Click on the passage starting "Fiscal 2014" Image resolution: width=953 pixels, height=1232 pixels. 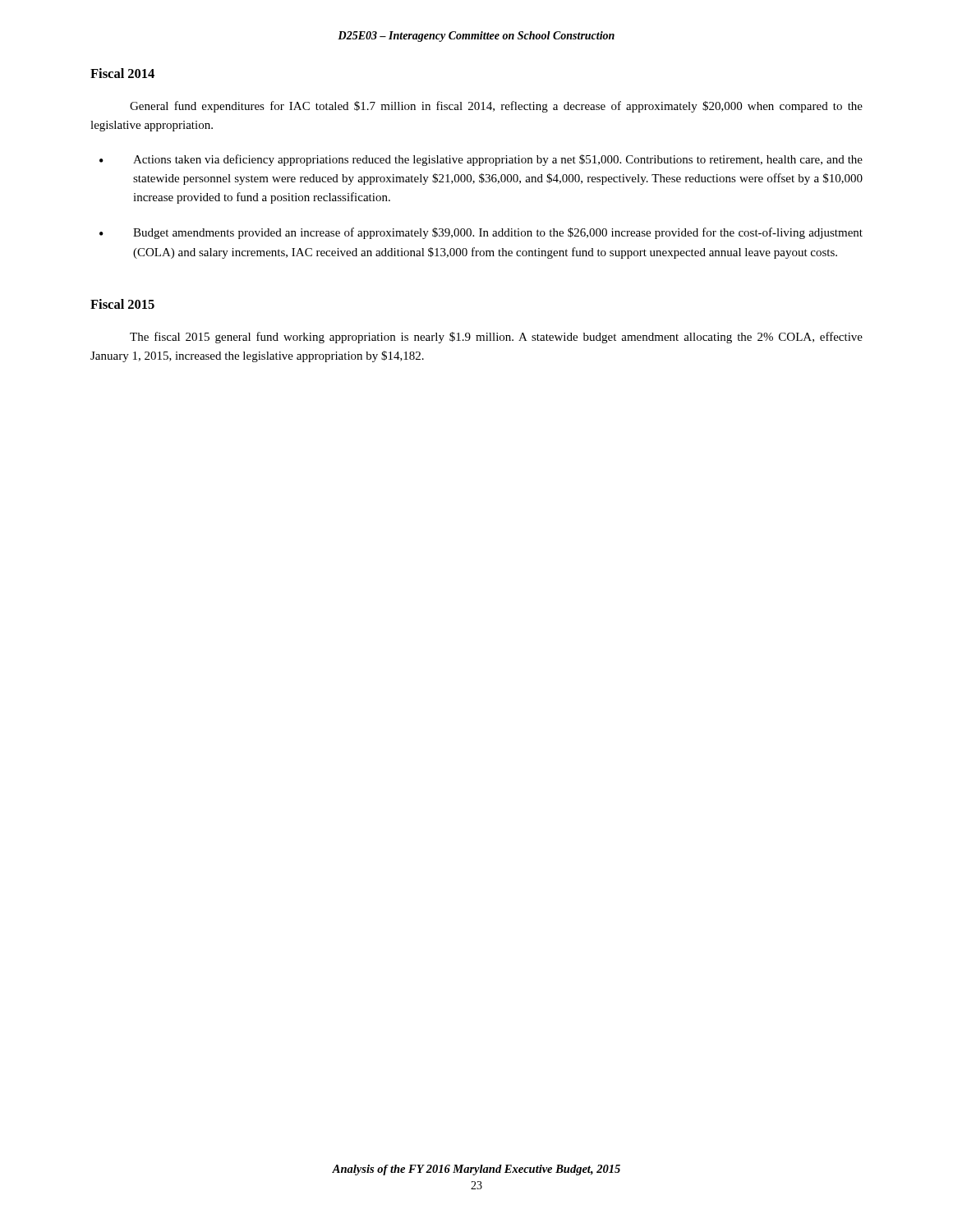click(x=123, y=73)
